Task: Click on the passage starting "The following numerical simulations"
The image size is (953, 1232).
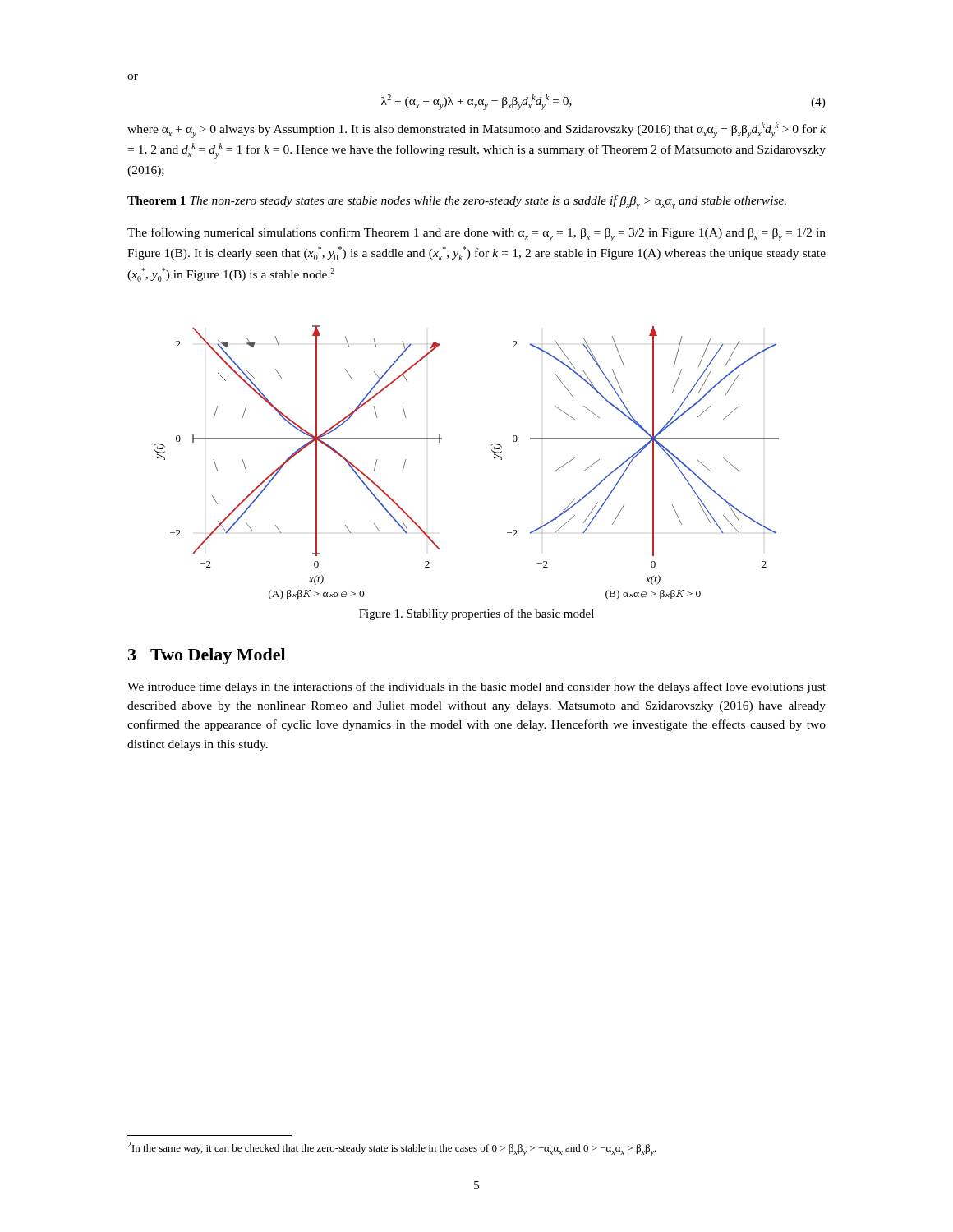Action: 476,254
